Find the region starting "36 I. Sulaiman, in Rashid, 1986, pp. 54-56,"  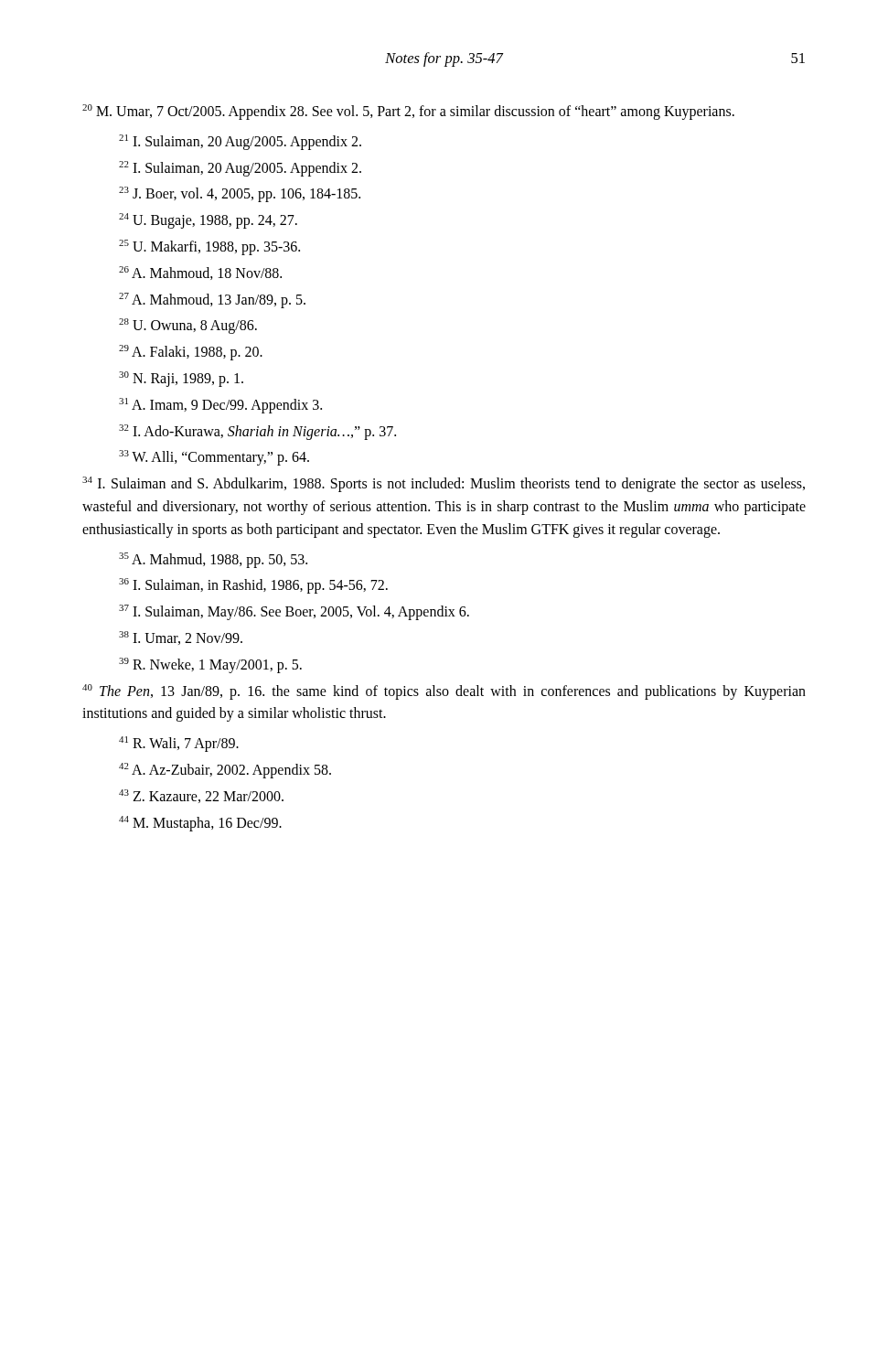(x=254, y=584)
